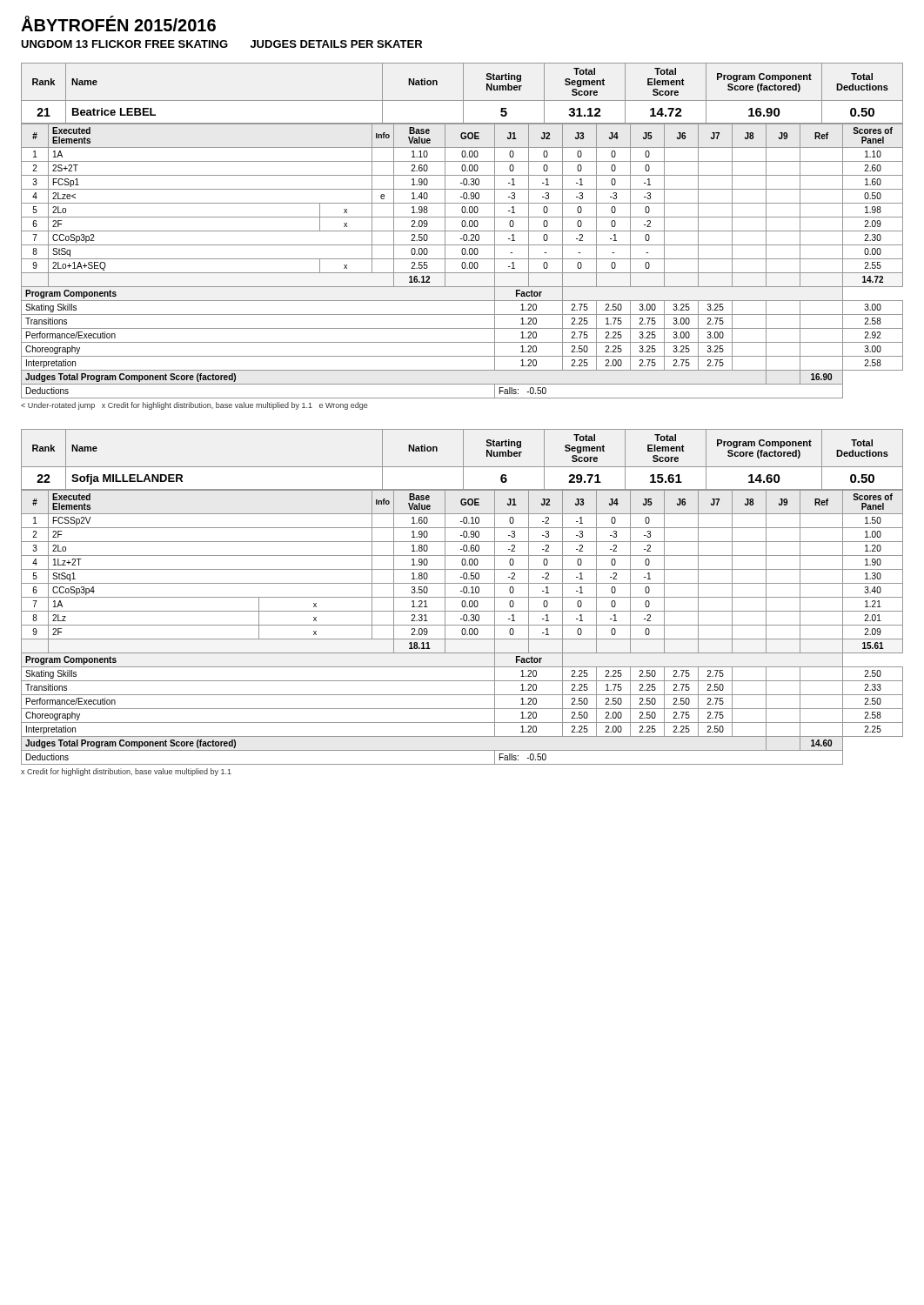Screen dimensions: 1305x924
Task: Find the block on this page that starts "x Credit for highlight distribution, base value"
Action: pyautogui.click(x=126, y=772)
